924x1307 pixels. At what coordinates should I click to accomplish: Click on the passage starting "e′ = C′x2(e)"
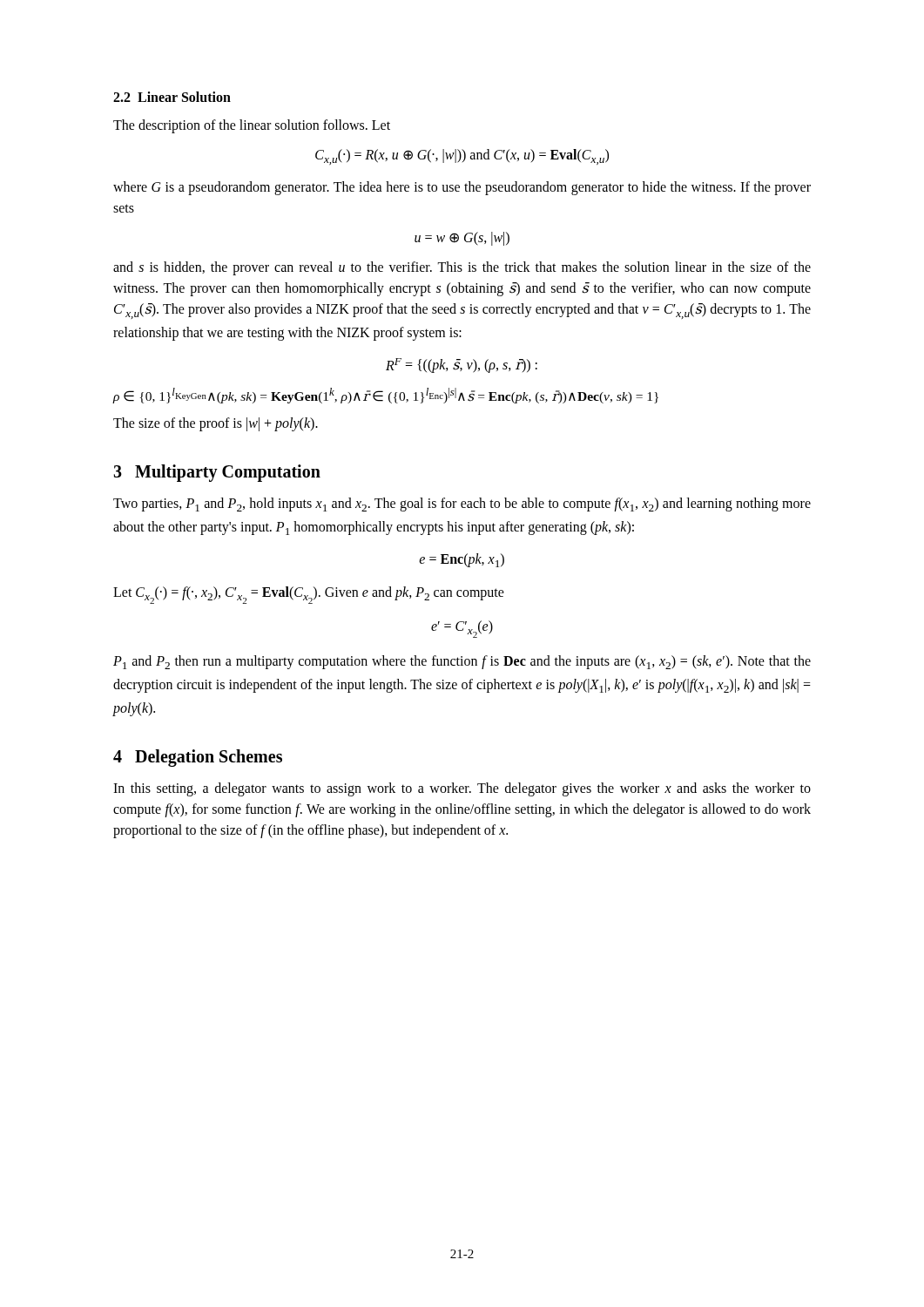[x=462, y=629]
